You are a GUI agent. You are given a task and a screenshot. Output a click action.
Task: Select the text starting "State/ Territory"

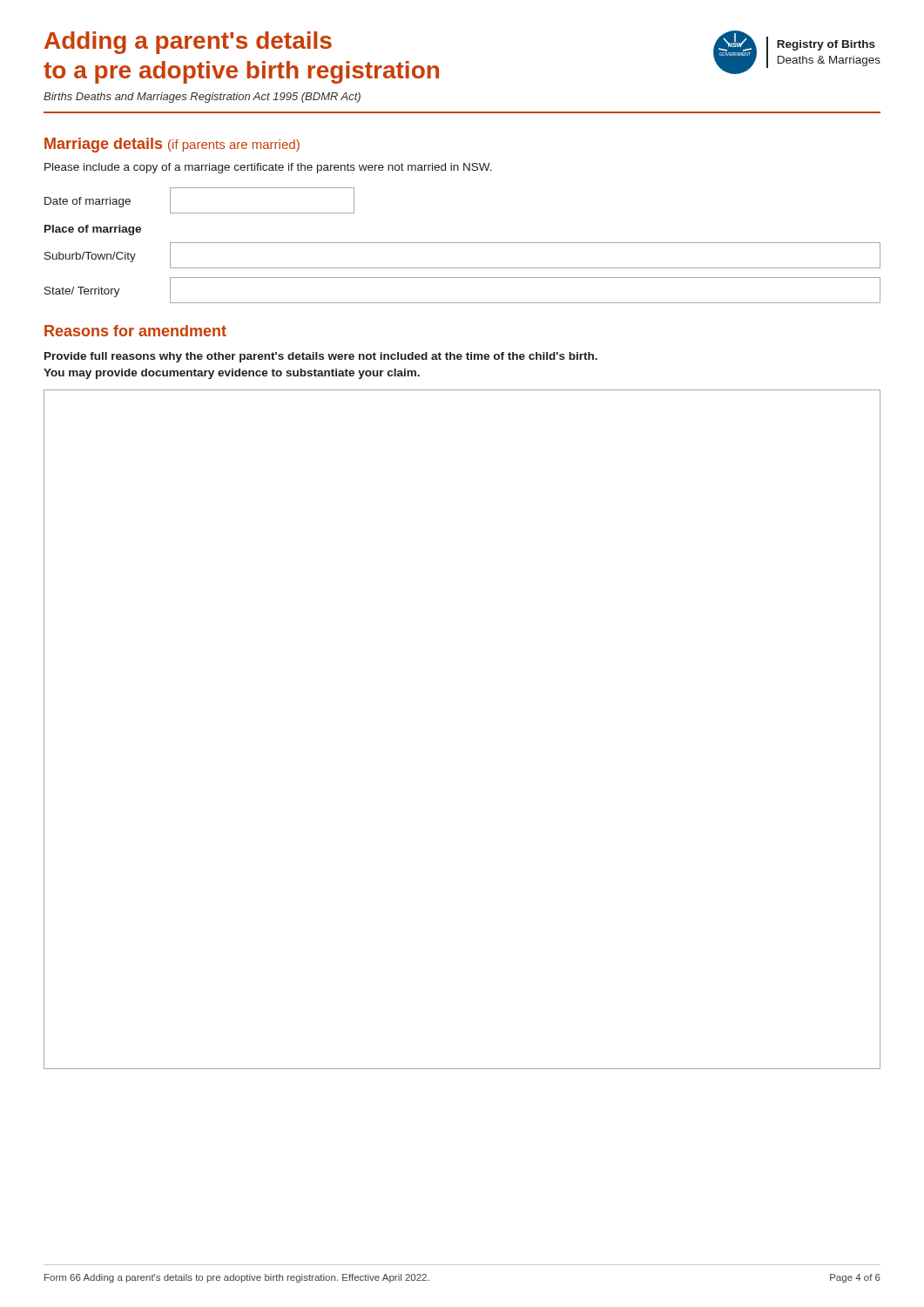point(462,290)
